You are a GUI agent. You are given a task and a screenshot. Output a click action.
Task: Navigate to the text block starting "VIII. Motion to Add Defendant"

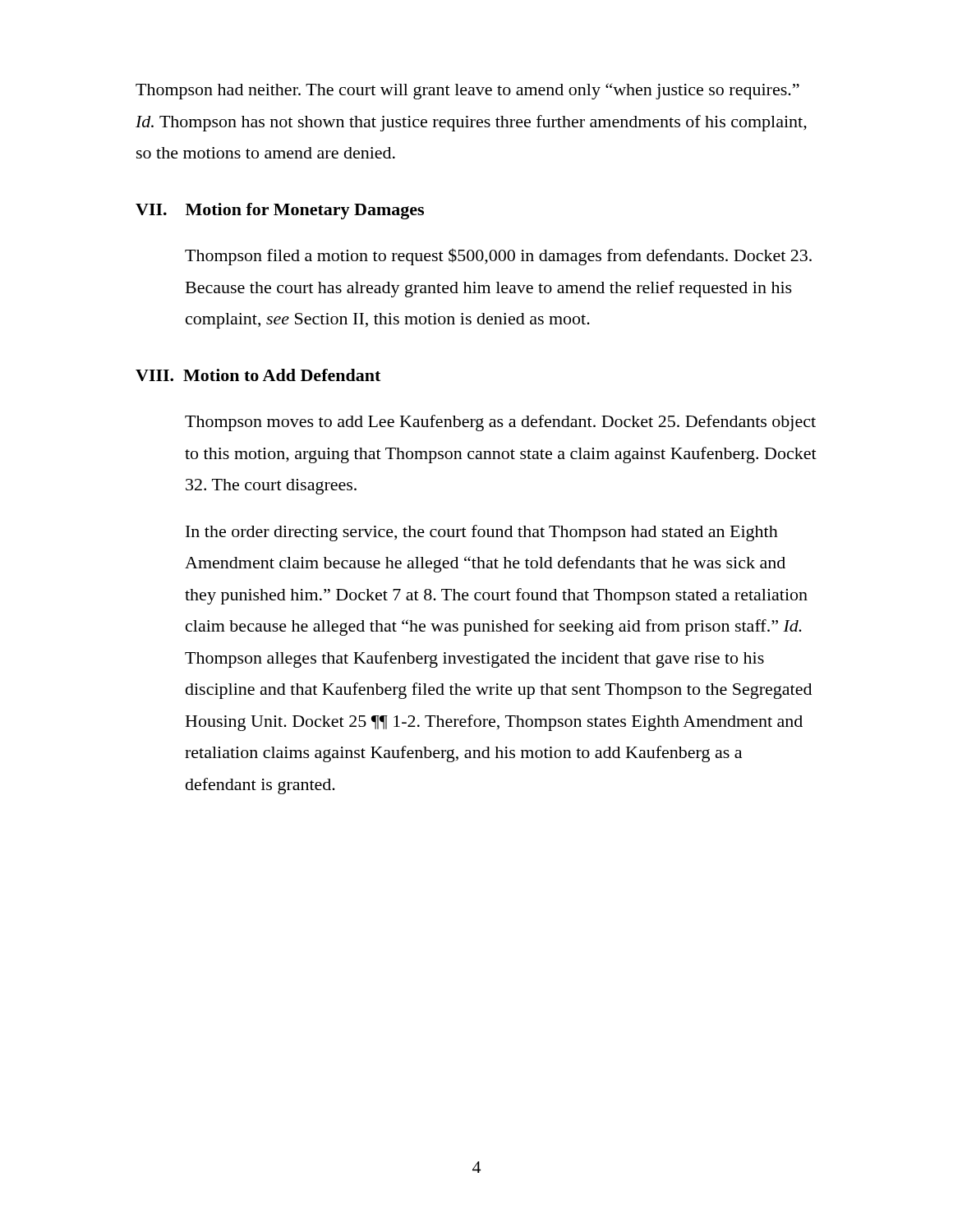pos(258,375)
